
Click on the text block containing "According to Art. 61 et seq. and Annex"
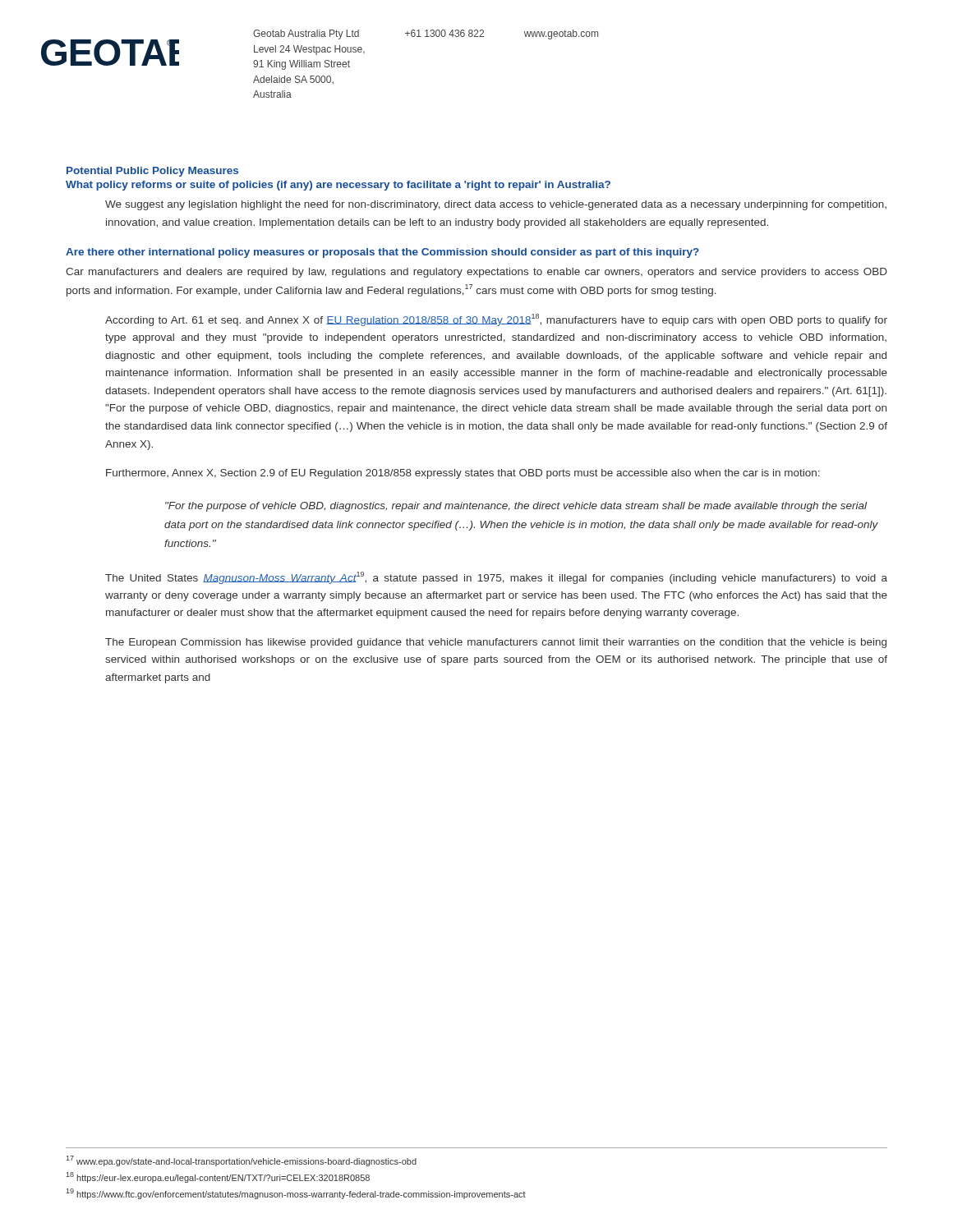496,381
